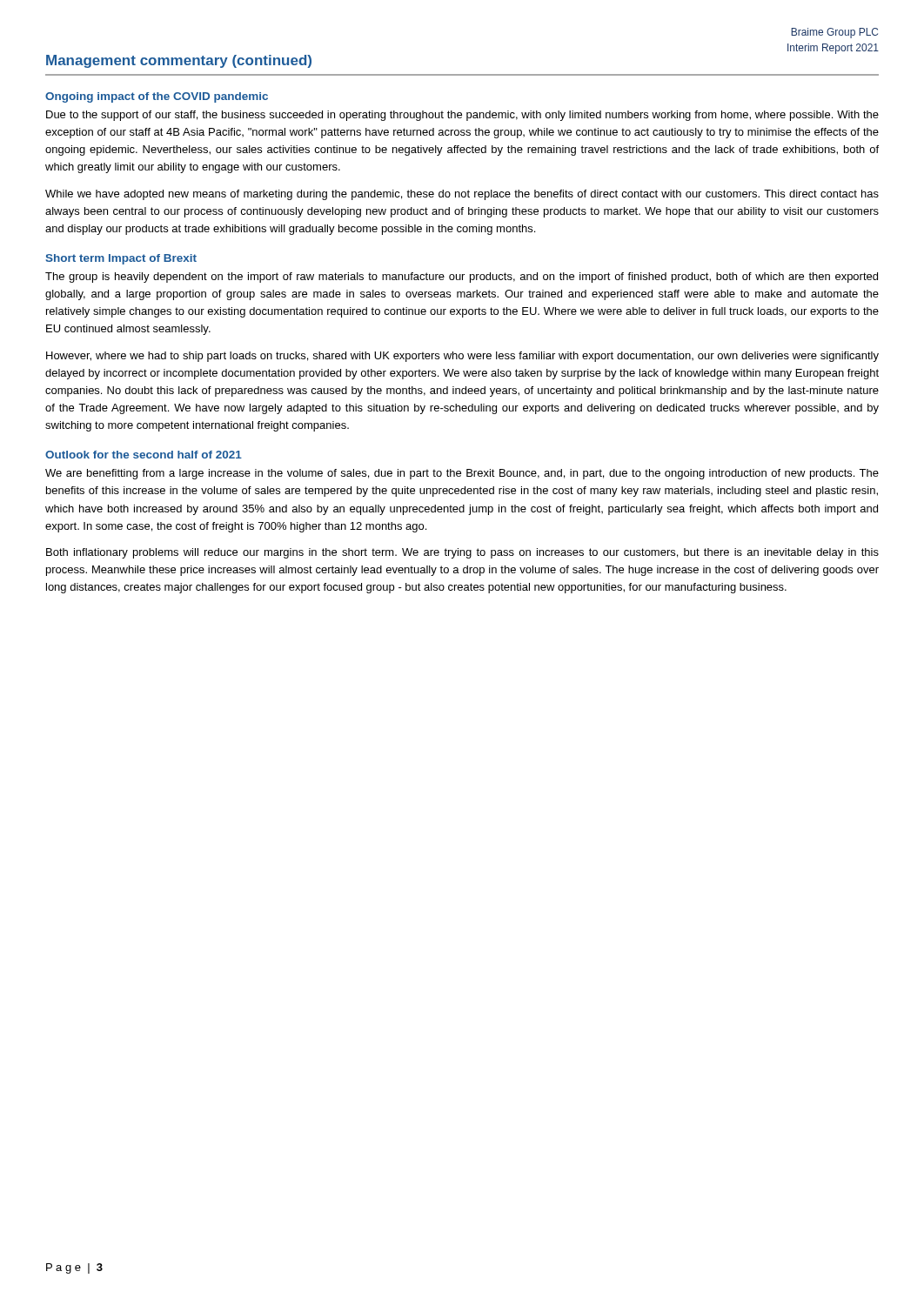Find the region starting "The group is heavily dependent"
This screenshot has width=924, height=1305.
pyautogui.click(x=462, y=302)
